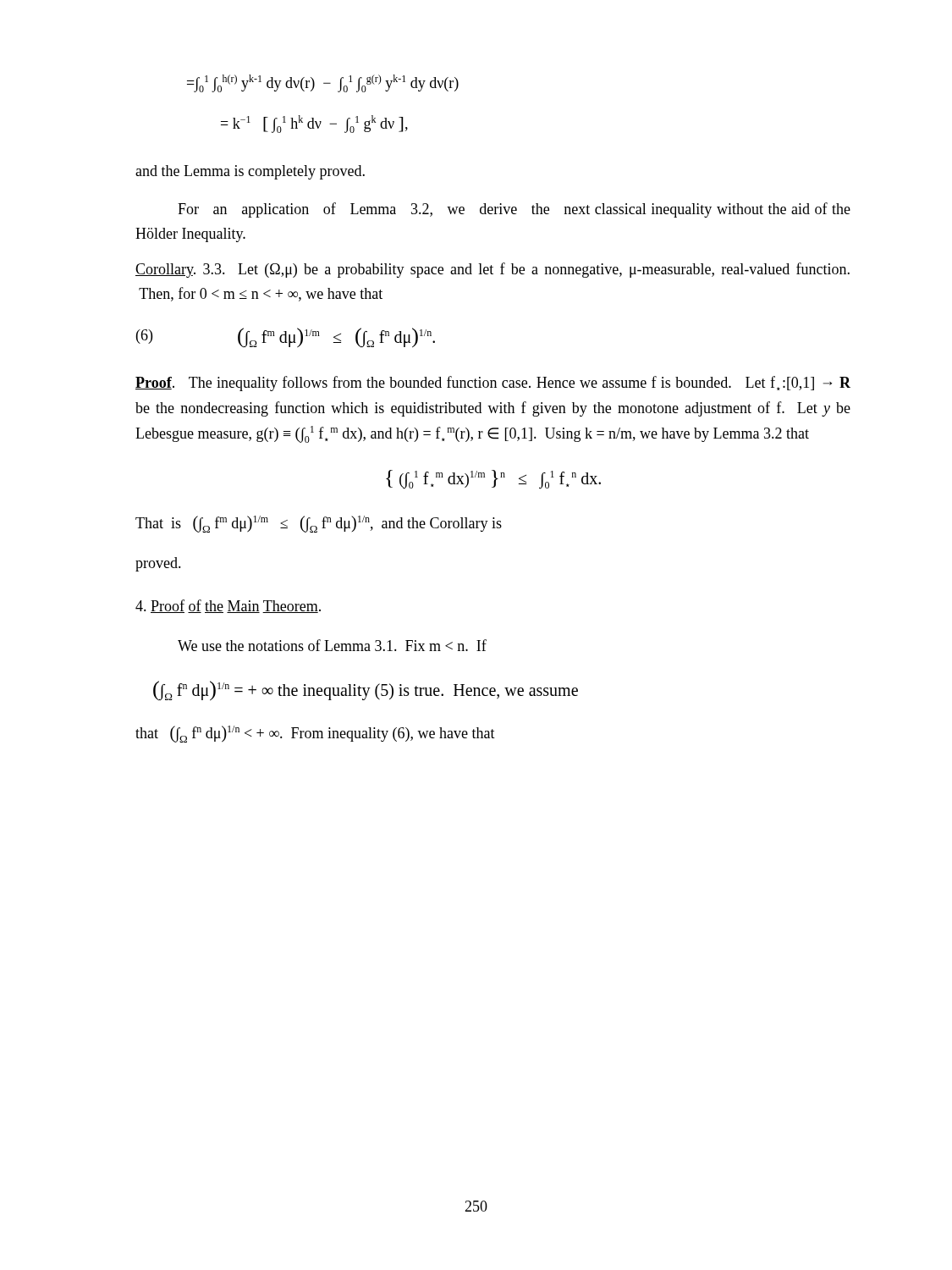952x1270 pixels.
Task: Where is the passage that starts "That is (∫Ω fm dμ)1/m ≤"?
Action: [x=319, y=523]
